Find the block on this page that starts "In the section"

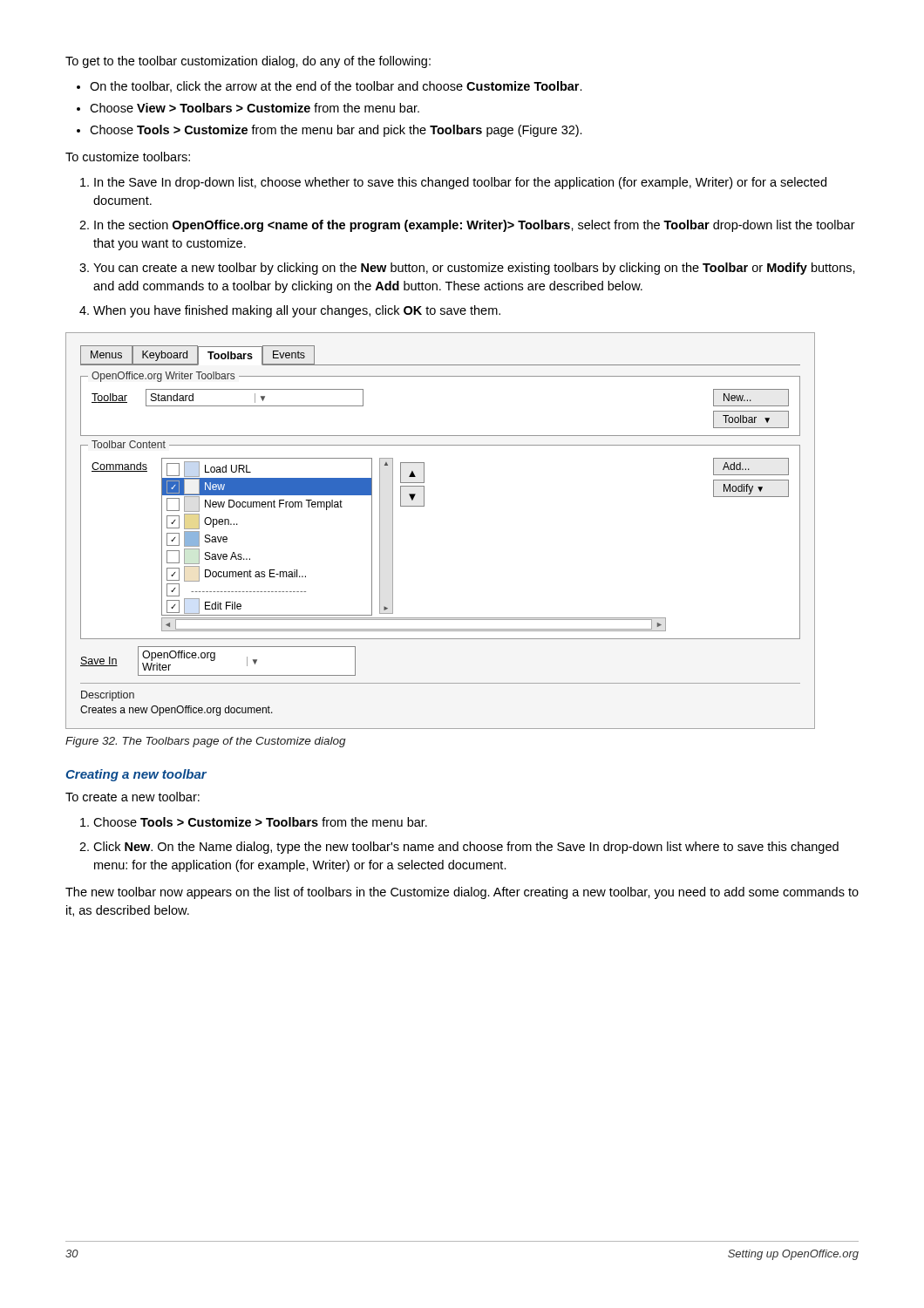click(x=476, y=235)
